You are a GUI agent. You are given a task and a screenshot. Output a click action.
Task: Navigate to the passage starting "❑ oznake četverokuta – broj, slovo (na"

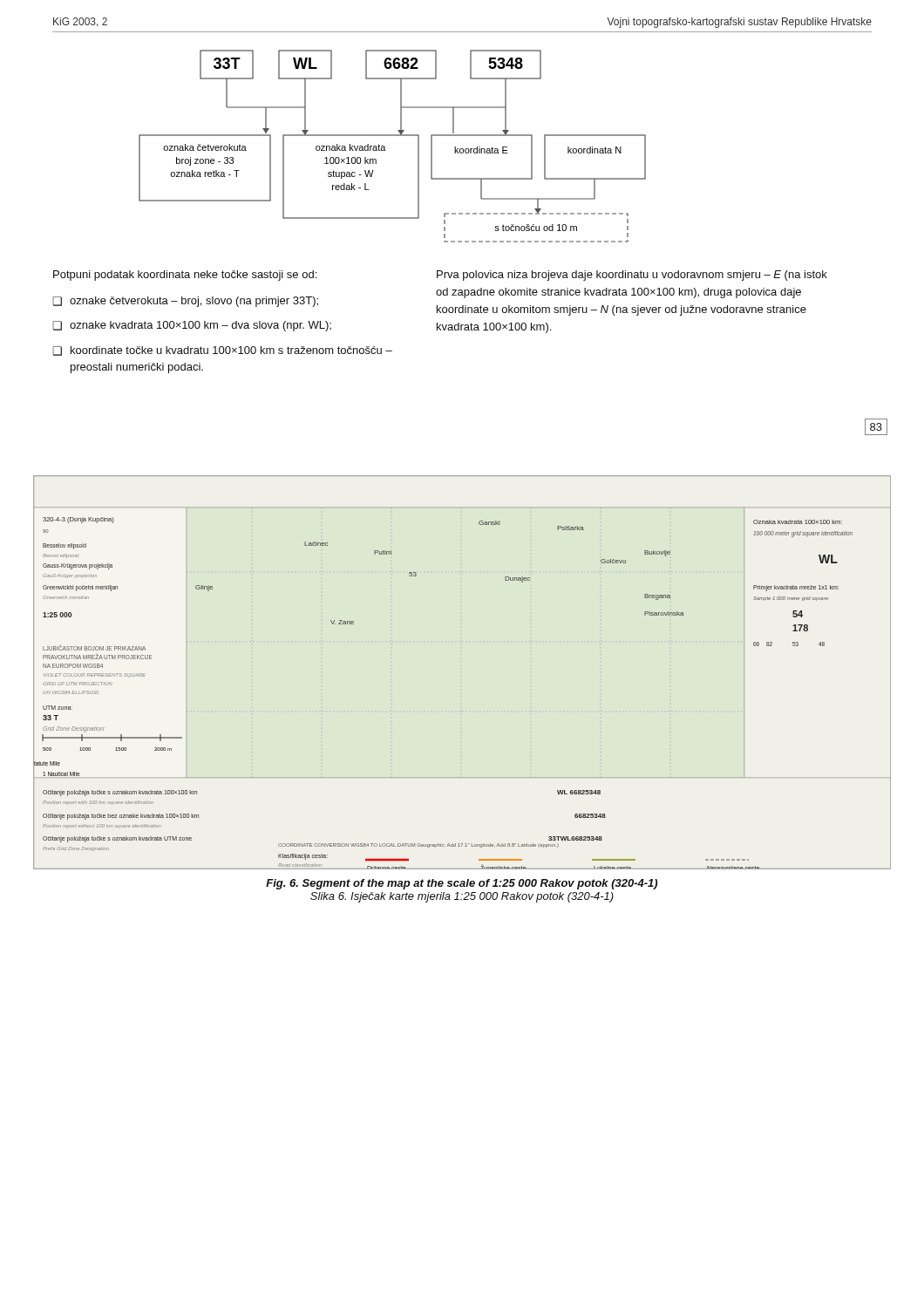[186, 301]
